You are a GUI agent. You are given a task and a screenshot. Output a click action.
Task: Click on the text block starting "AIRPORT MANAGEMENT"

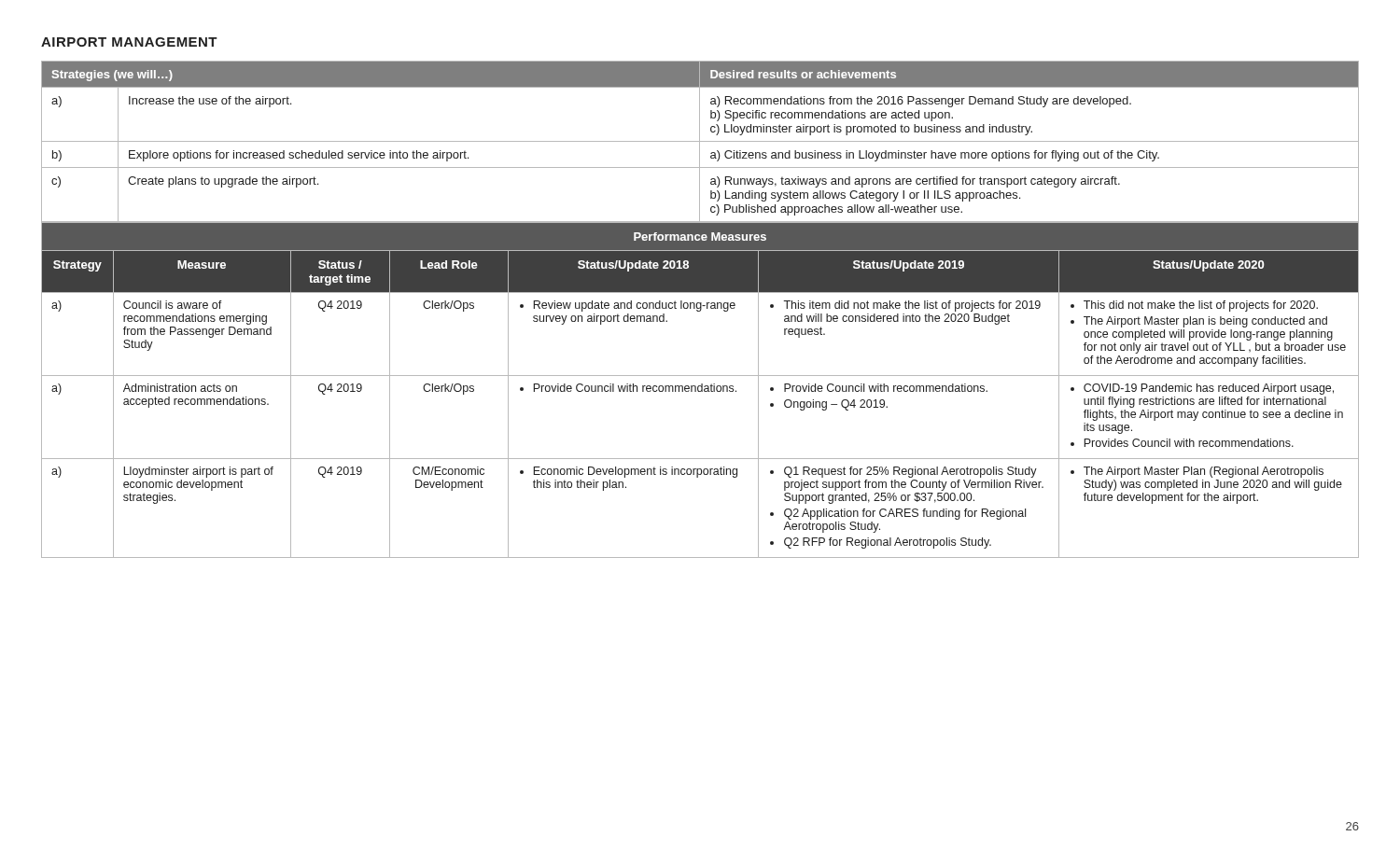click(x=129, y=42)
